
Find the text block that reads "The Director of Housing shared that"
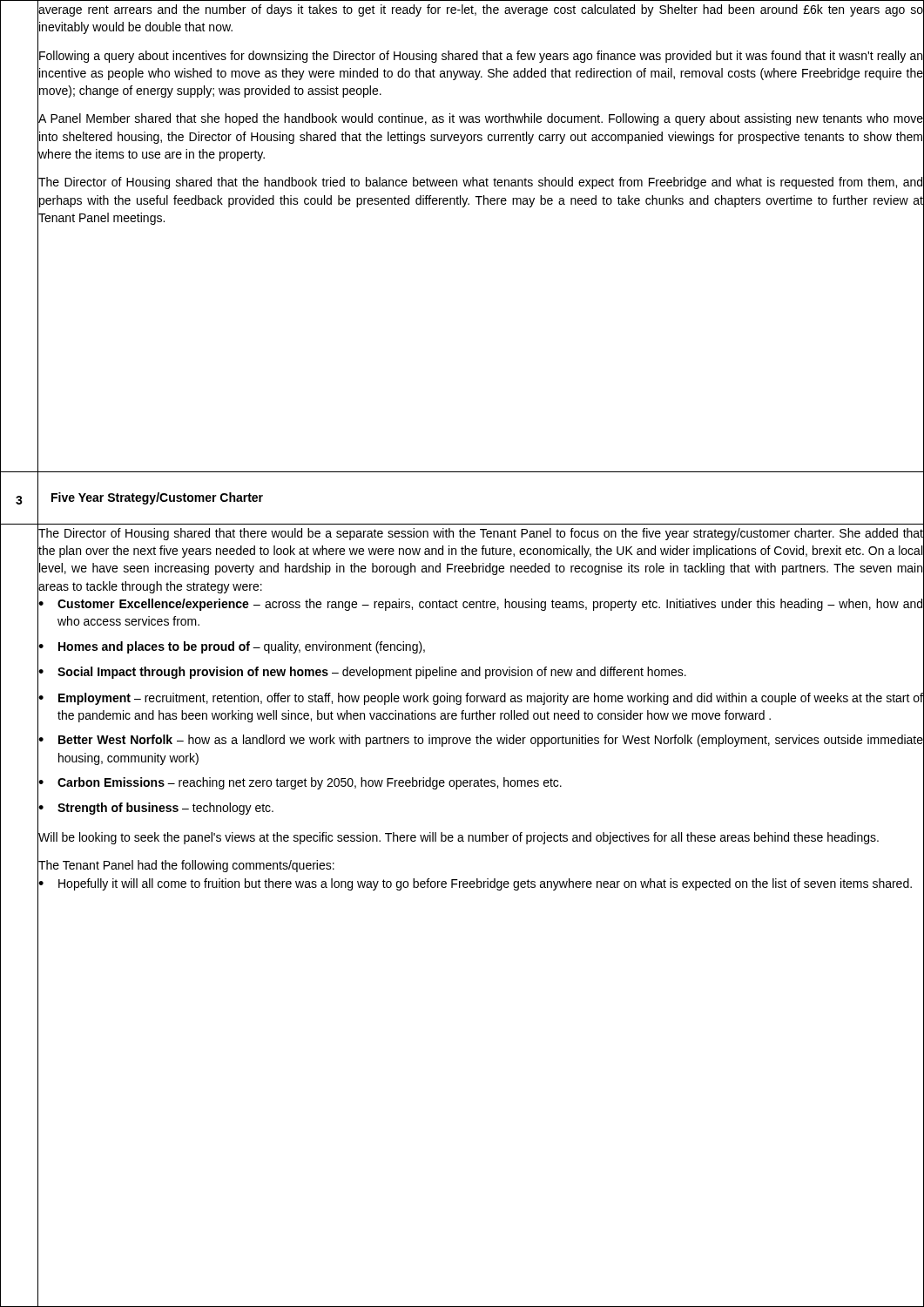[x=481, y=560]
